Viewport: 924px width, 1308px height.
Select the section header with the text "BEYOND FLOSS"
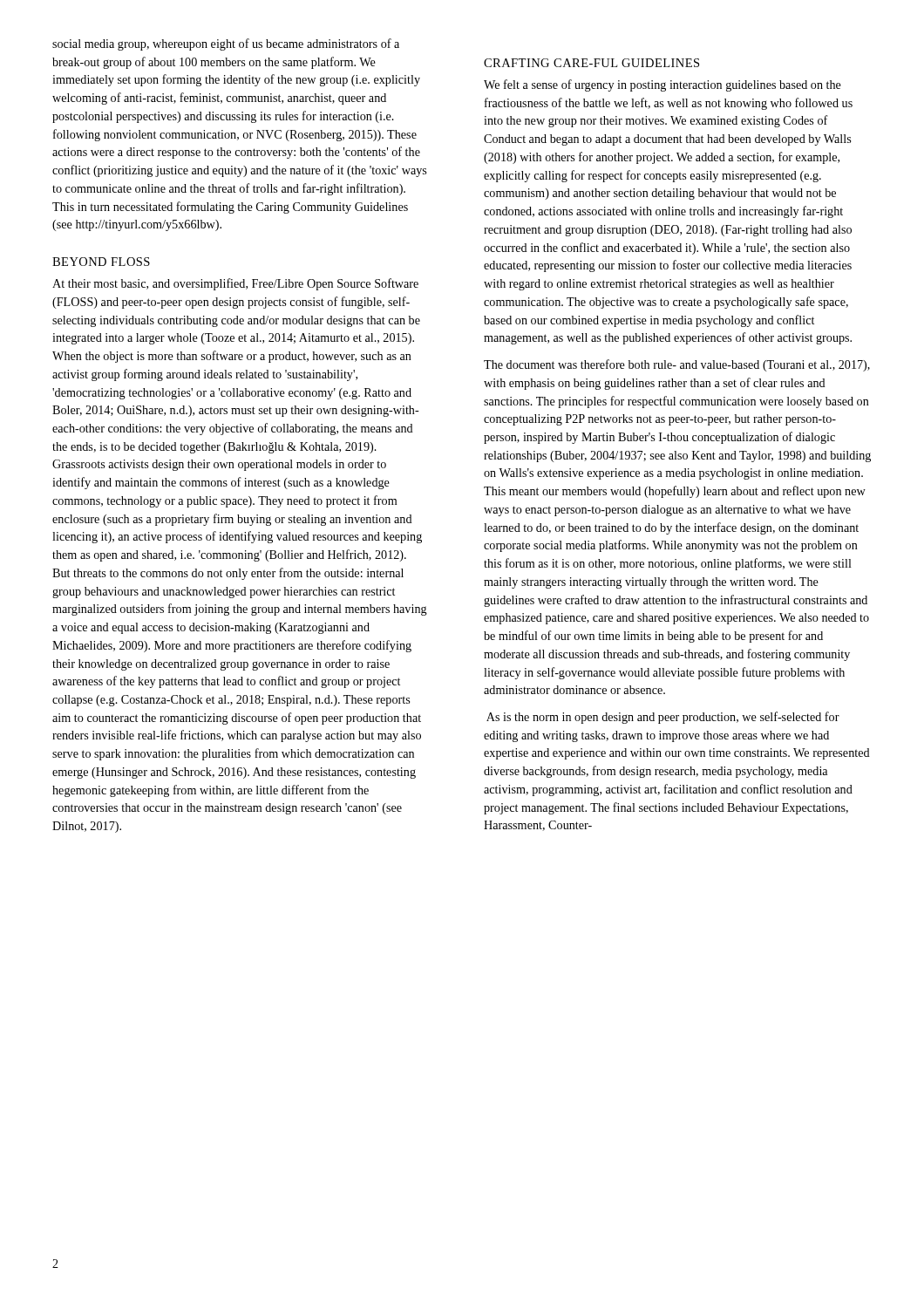coord(101,262)
